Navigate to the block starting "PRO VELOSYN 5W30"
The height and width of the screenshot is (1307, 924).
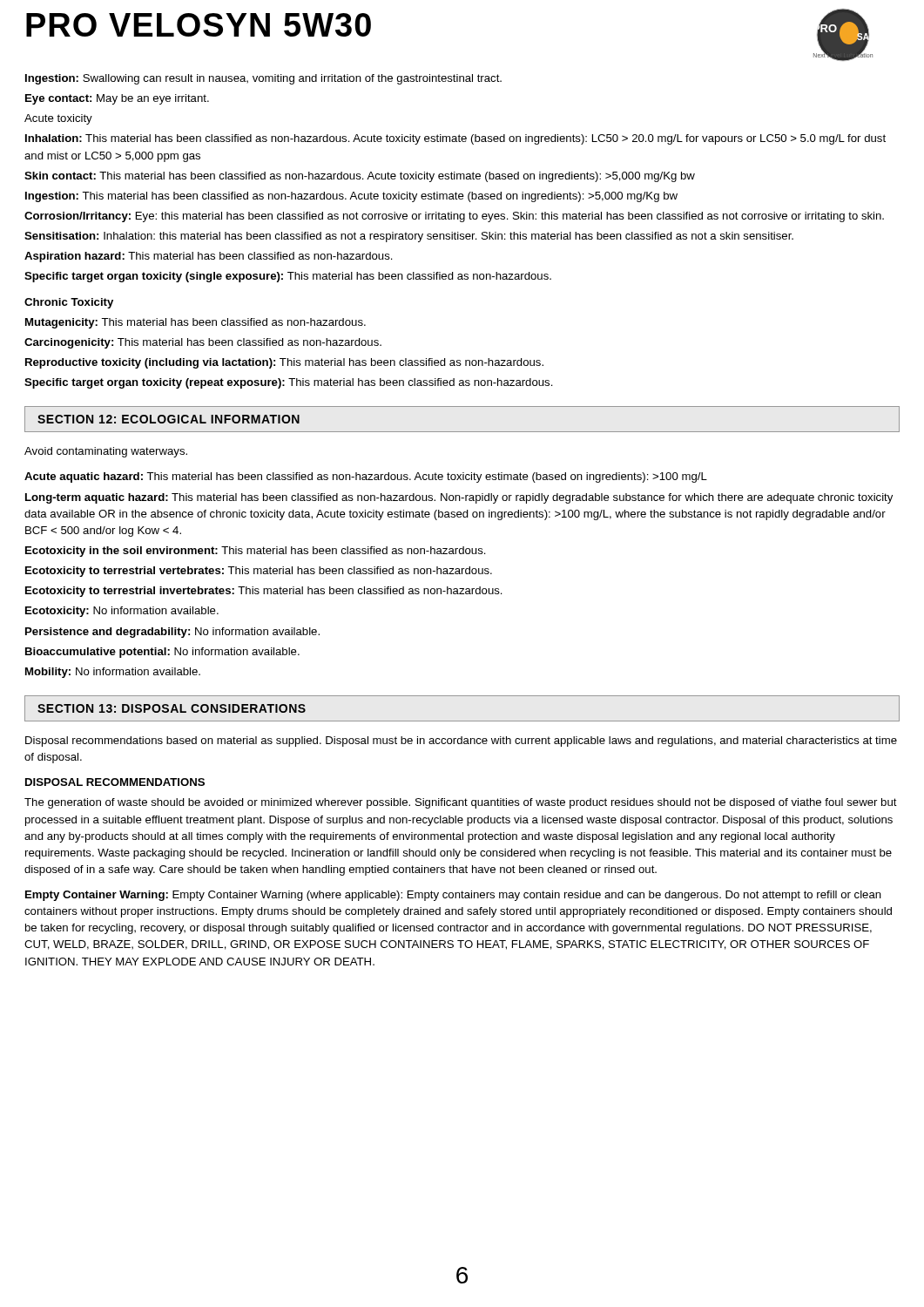(x=199, y=25)
